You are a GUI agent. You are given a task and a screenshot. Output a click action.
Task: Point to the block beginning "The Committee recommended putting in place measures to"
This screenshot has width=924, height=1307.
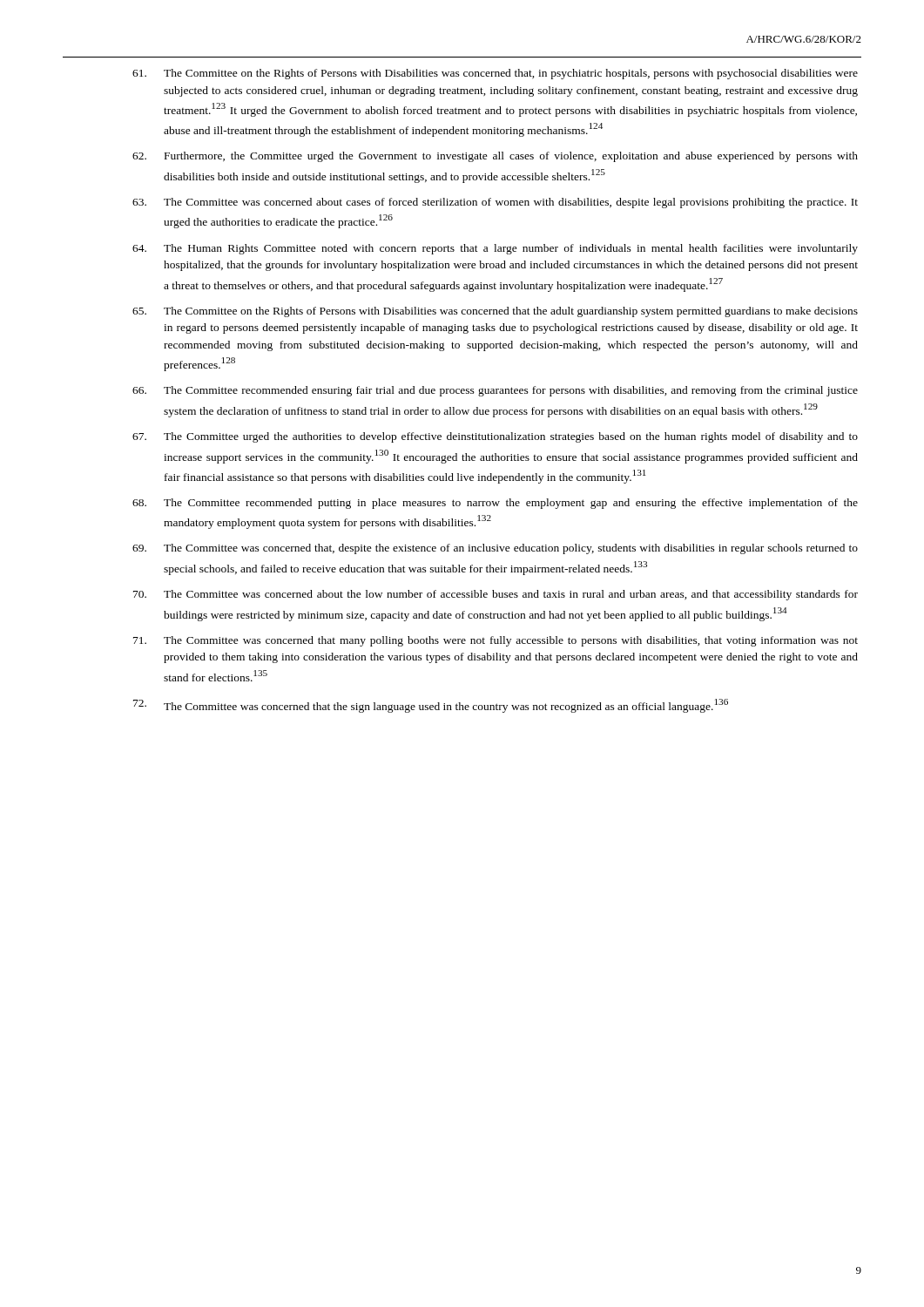click(x=495, y=512)
